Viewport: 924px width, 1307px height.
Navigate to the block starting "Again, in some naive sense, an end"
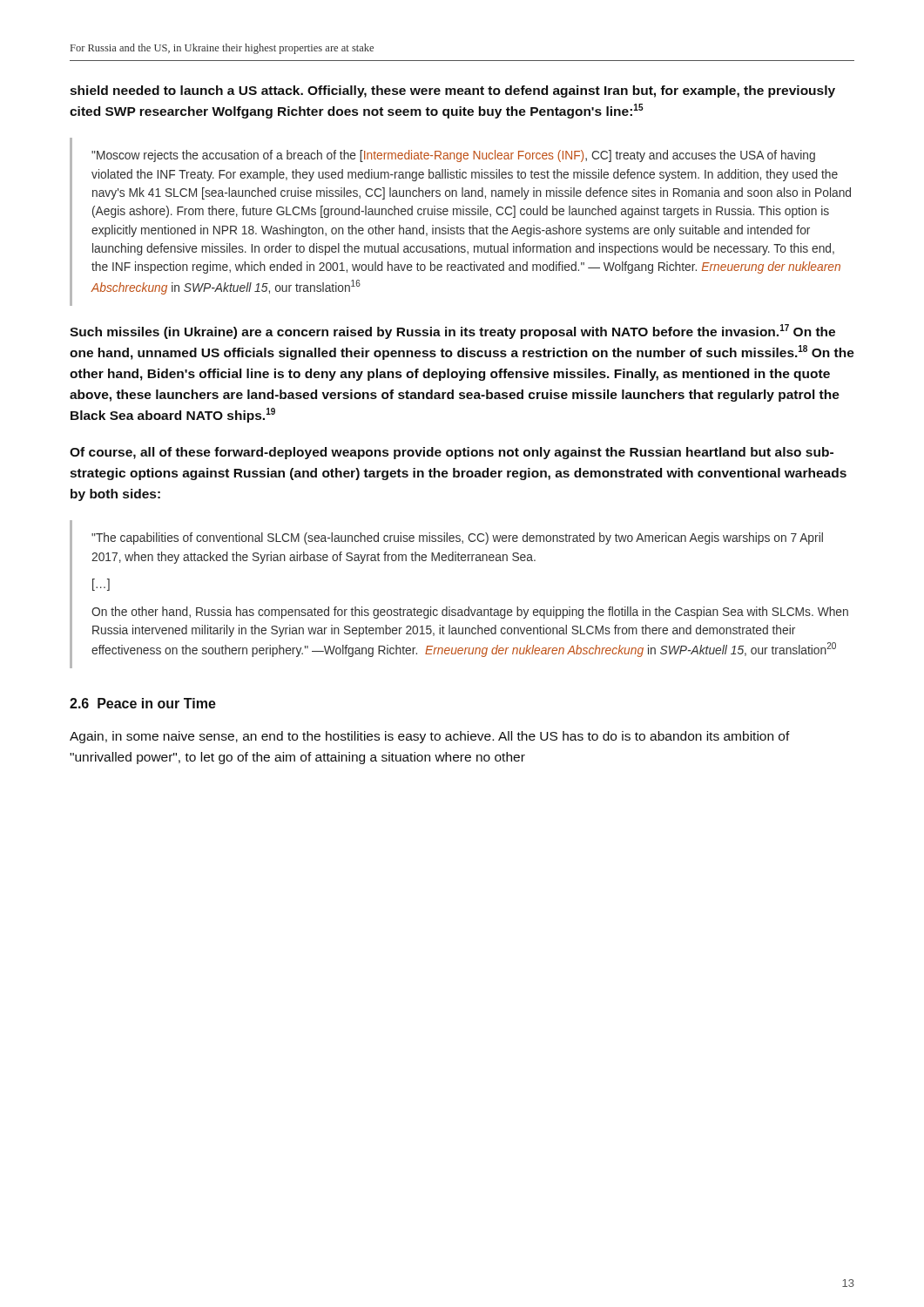[x=429, y=746]
